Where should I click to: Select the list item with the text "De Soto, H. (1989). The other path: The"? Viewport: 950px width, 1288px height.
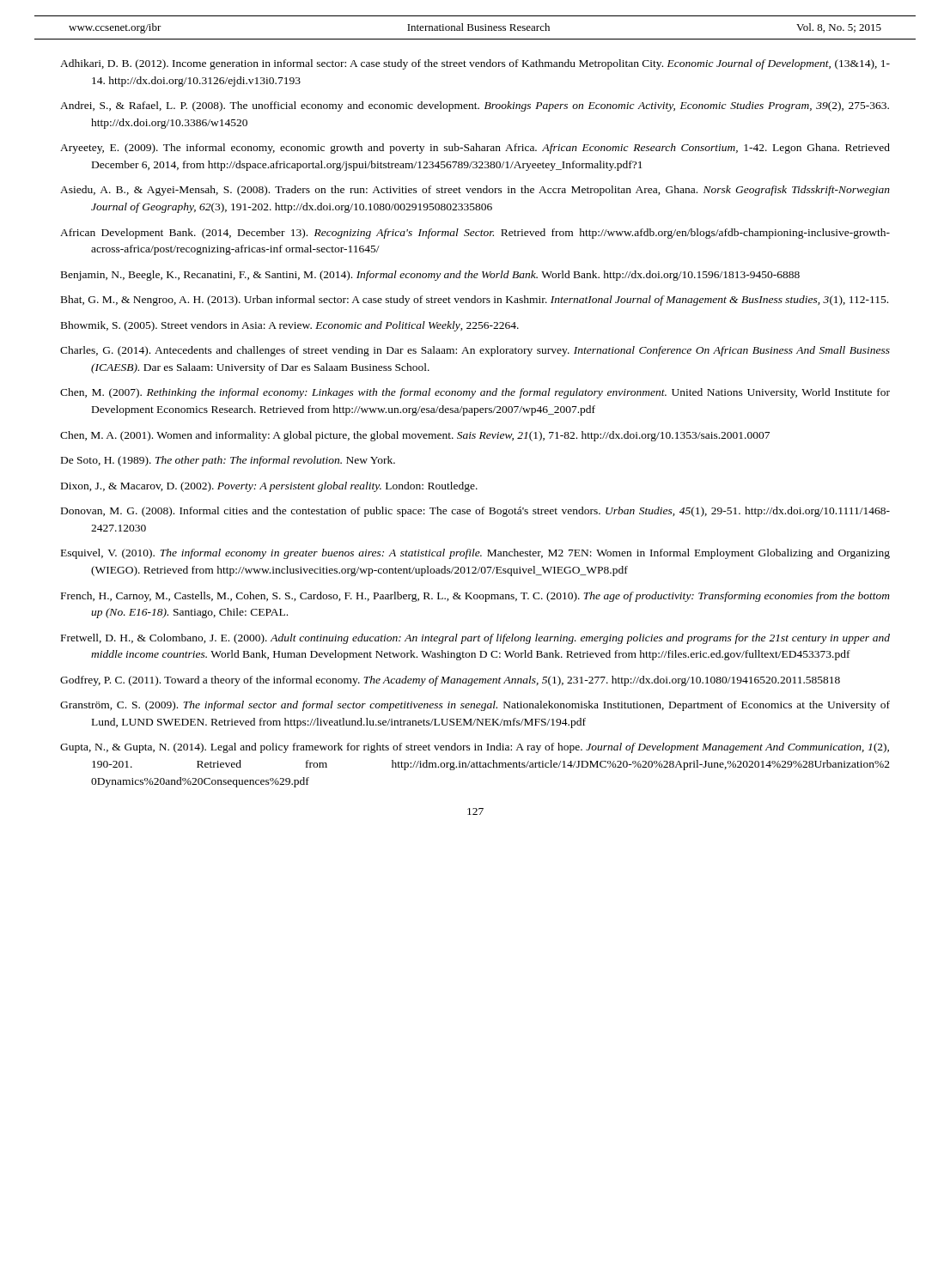(x=228, y=460)
